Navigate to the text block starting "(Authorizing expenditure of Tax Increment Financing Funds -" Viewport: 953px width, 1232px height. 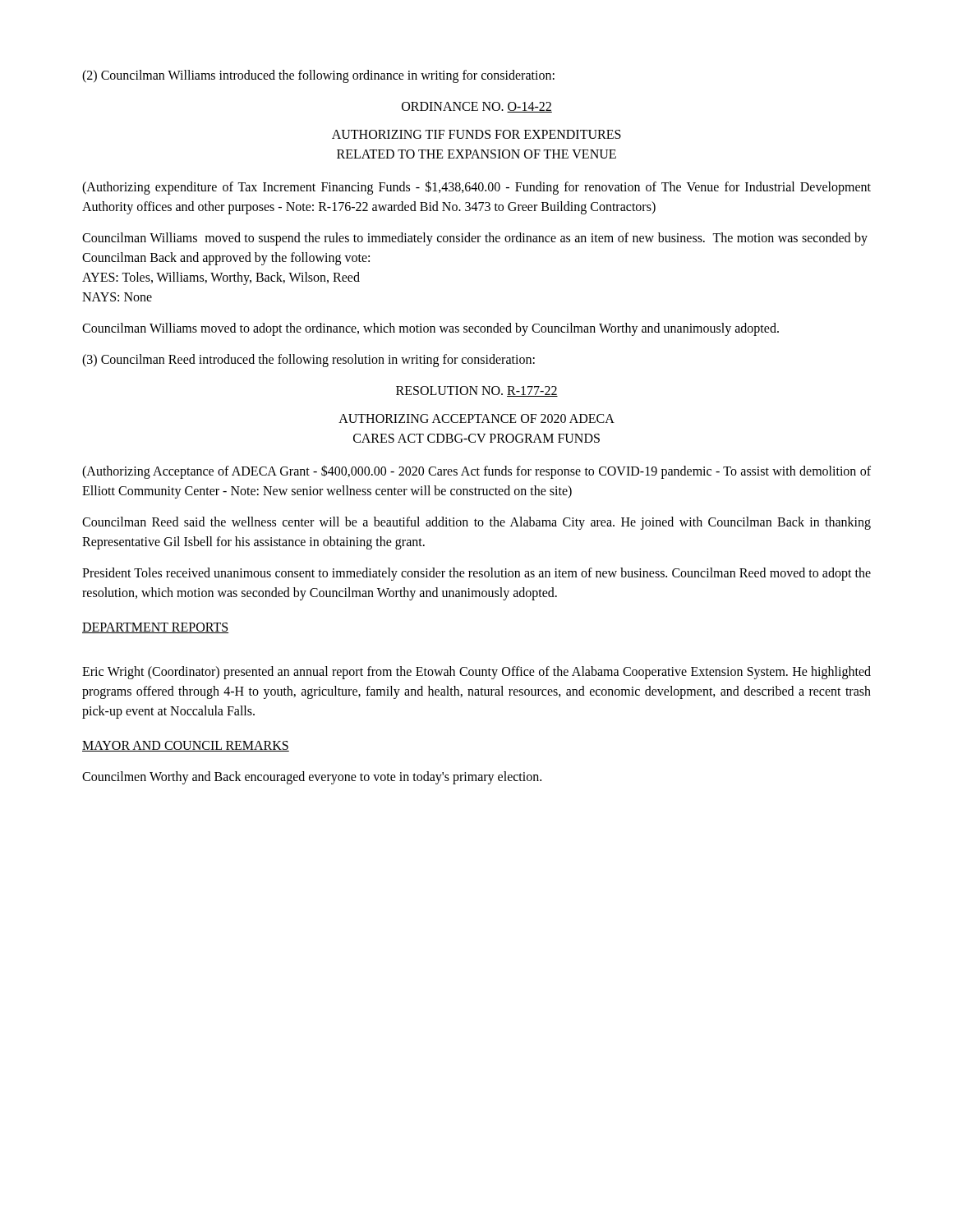tap(476, 197)
